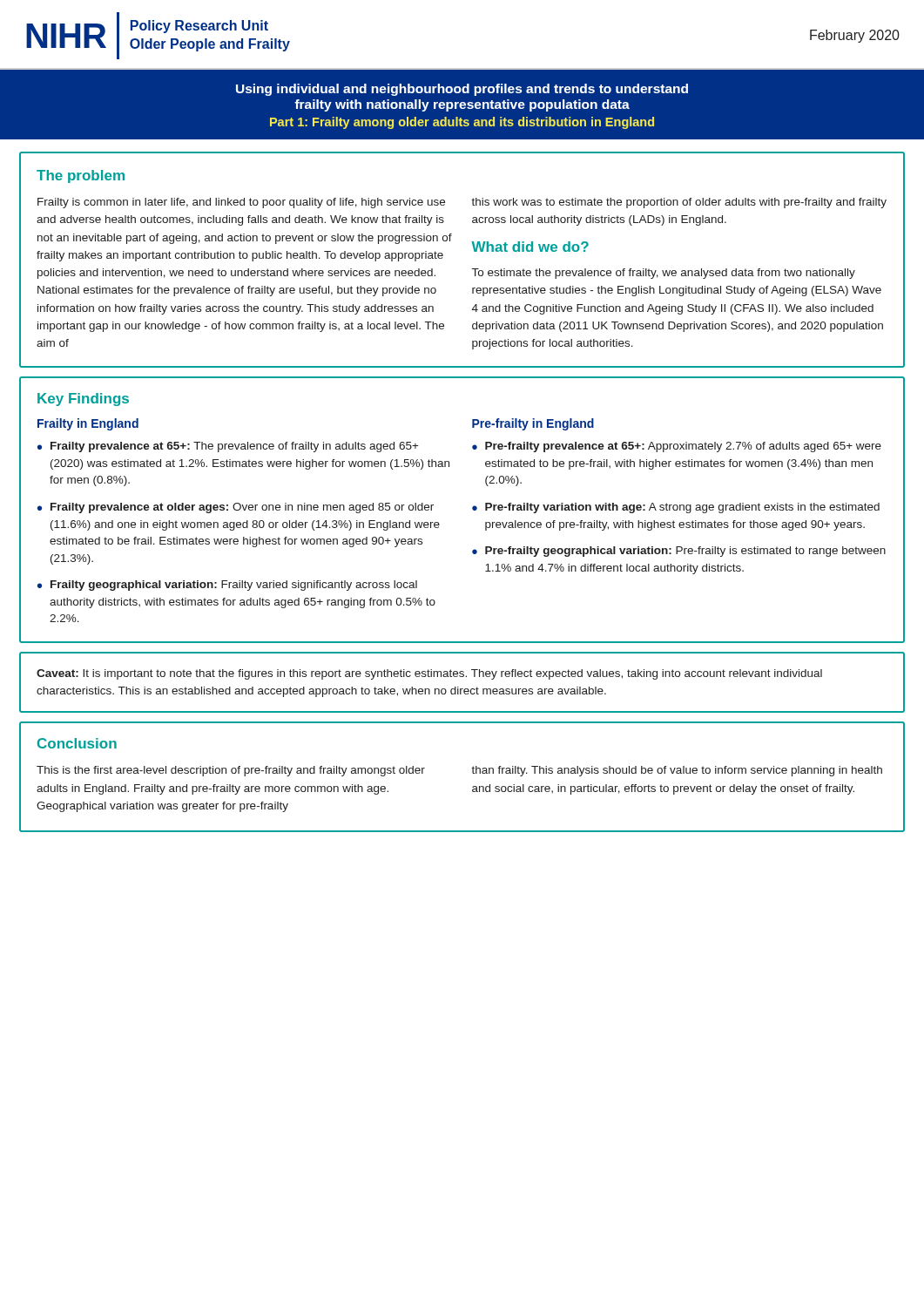The image size is (924, 1307).
Task: Find the text block containing "The problem Frailty is common in later"
Action: coord(81,176)
